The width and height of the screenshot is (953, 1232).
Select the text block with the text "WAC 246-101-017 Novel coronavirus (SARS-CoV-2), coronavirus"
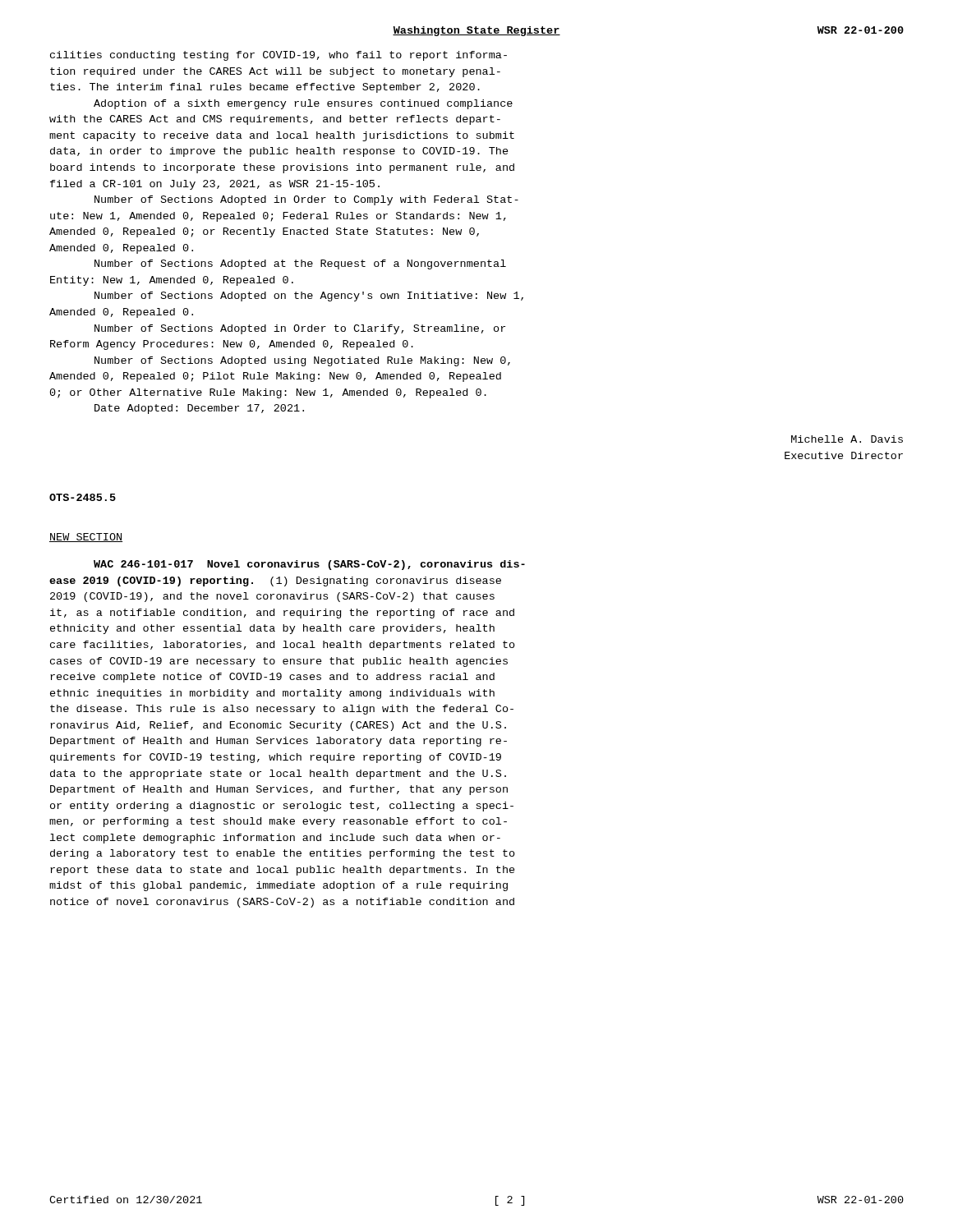click(476, 734)
